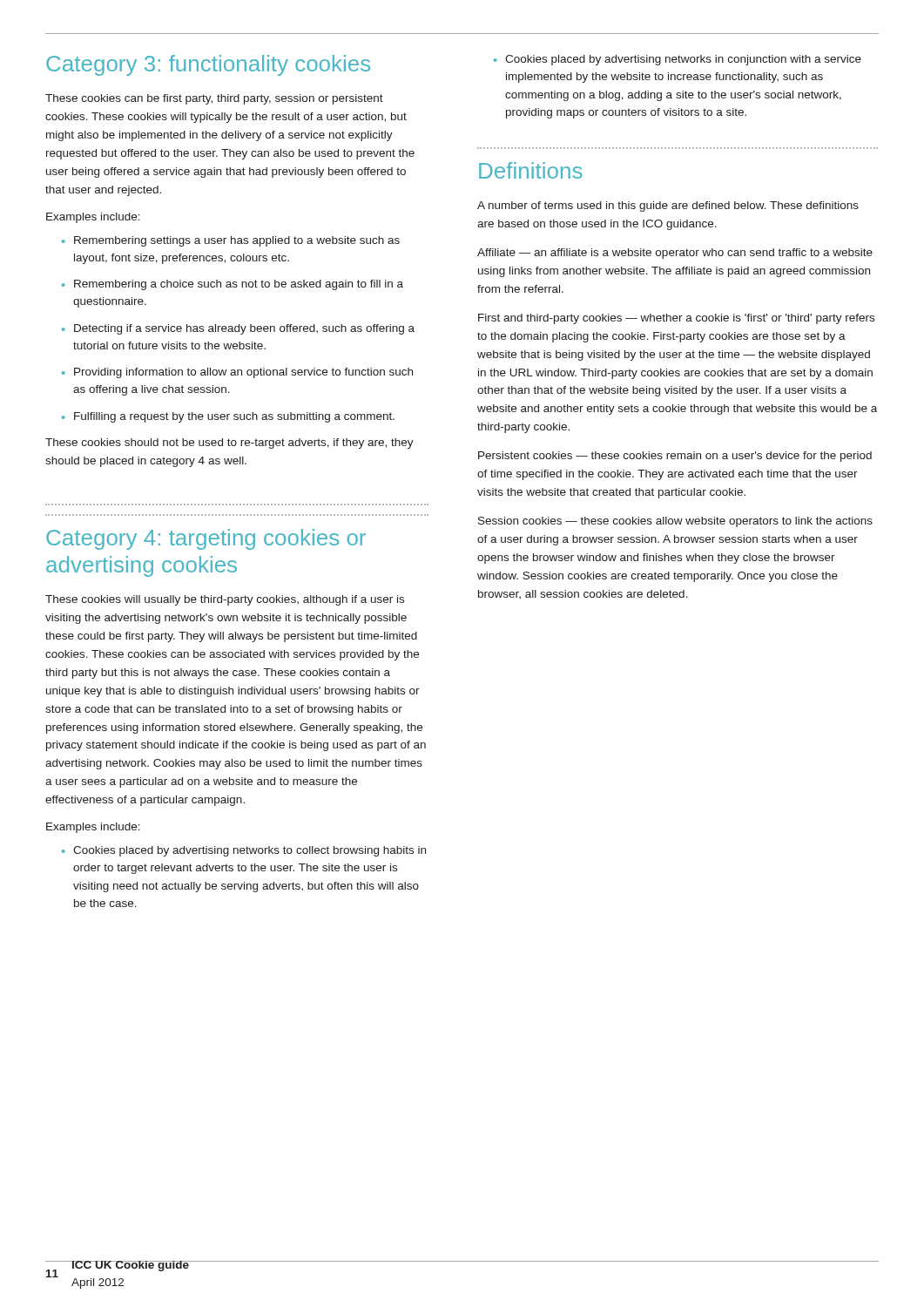Locate the text block starting "Category 3: functionality cookies"
The width and height of the screenshot is (924, 1307).
tap(237, 64)
